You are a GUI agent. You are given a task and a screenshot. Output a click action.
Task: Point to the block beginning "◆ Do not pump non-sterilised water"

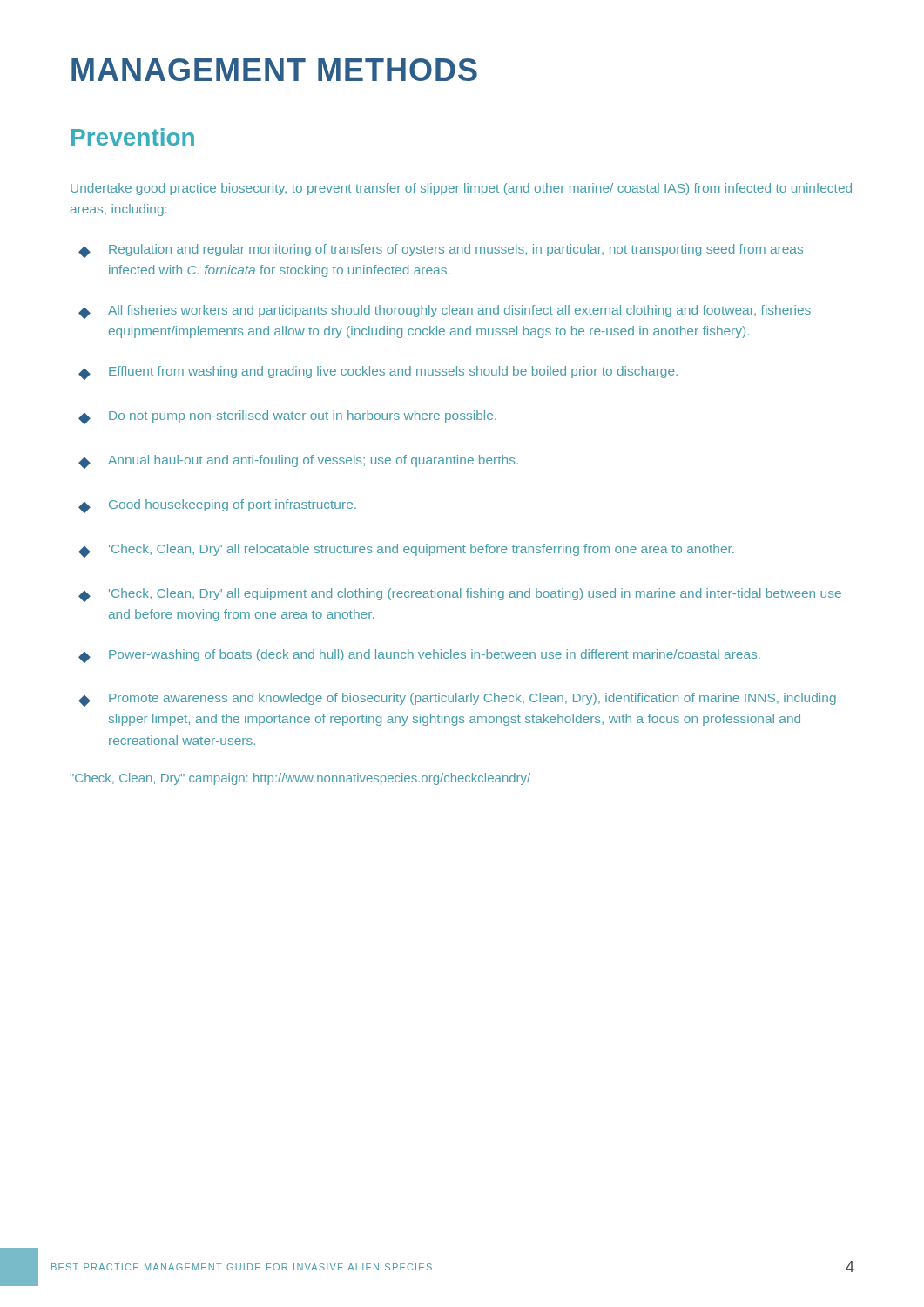tap(466, 418)
